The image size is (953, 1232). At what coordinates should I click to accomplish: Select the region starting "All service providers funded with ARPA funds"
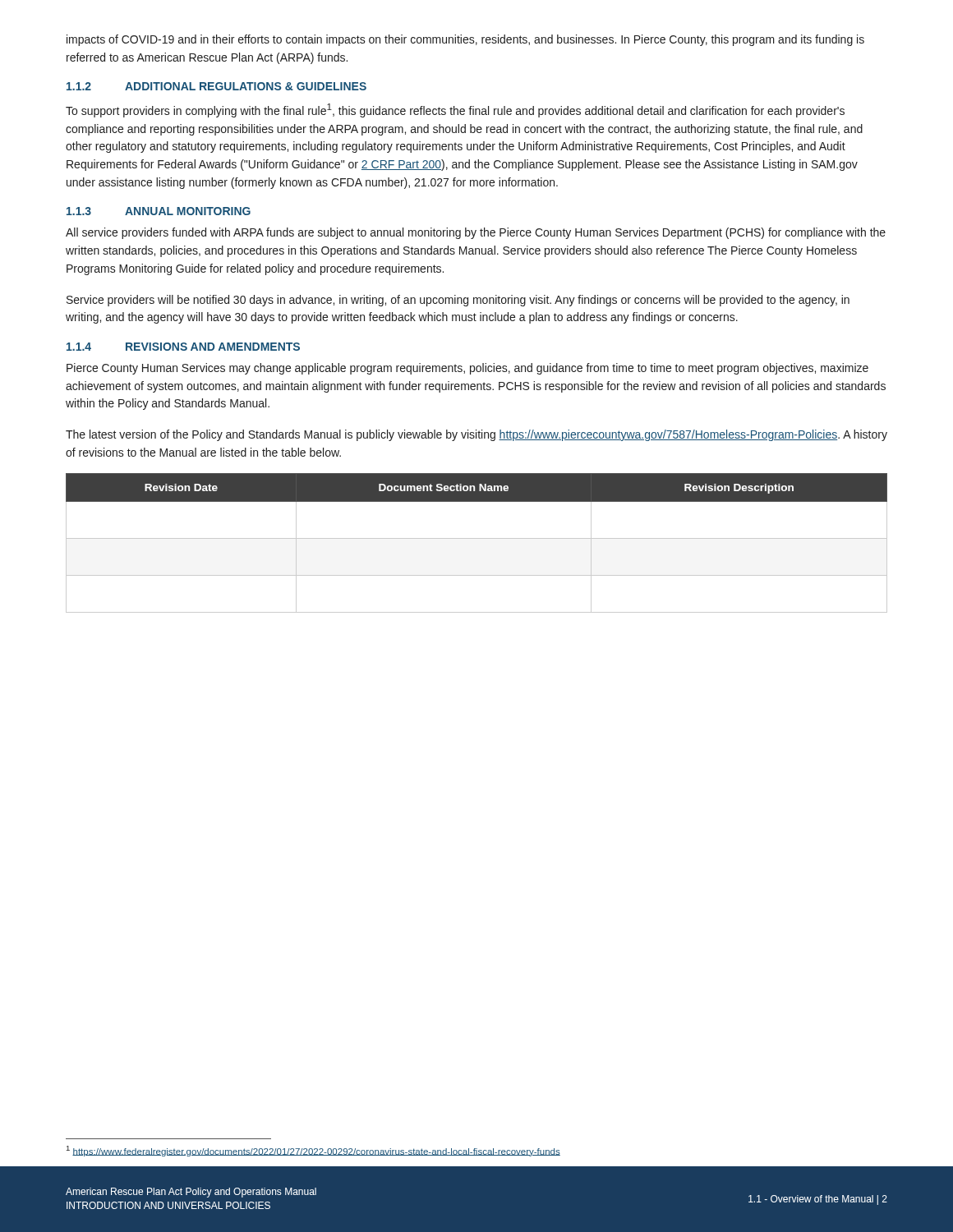click(x=476, y=251)
